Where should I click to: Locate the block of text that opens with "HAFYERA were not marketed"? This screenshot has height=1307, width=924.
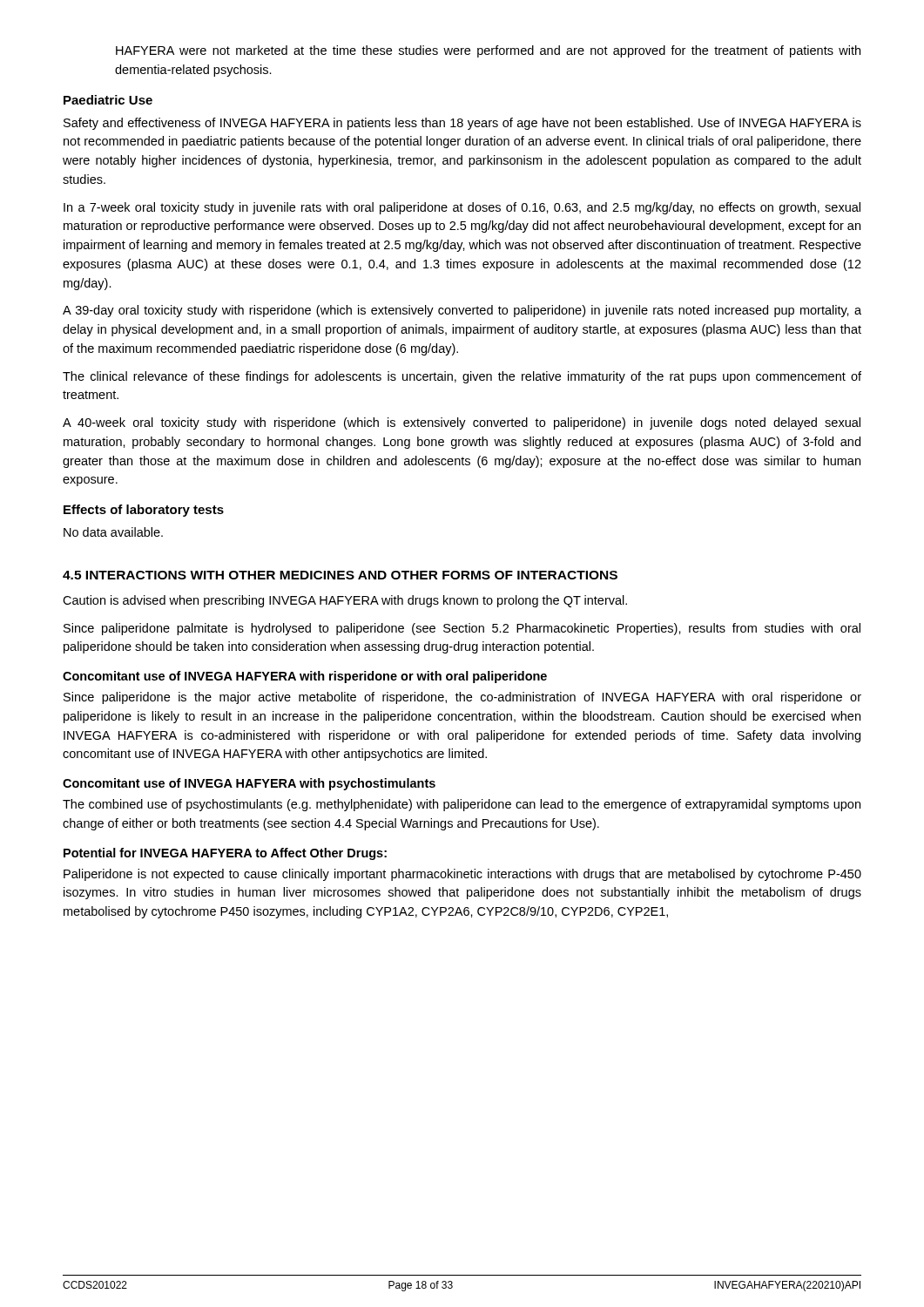click(x=488, y=61)
